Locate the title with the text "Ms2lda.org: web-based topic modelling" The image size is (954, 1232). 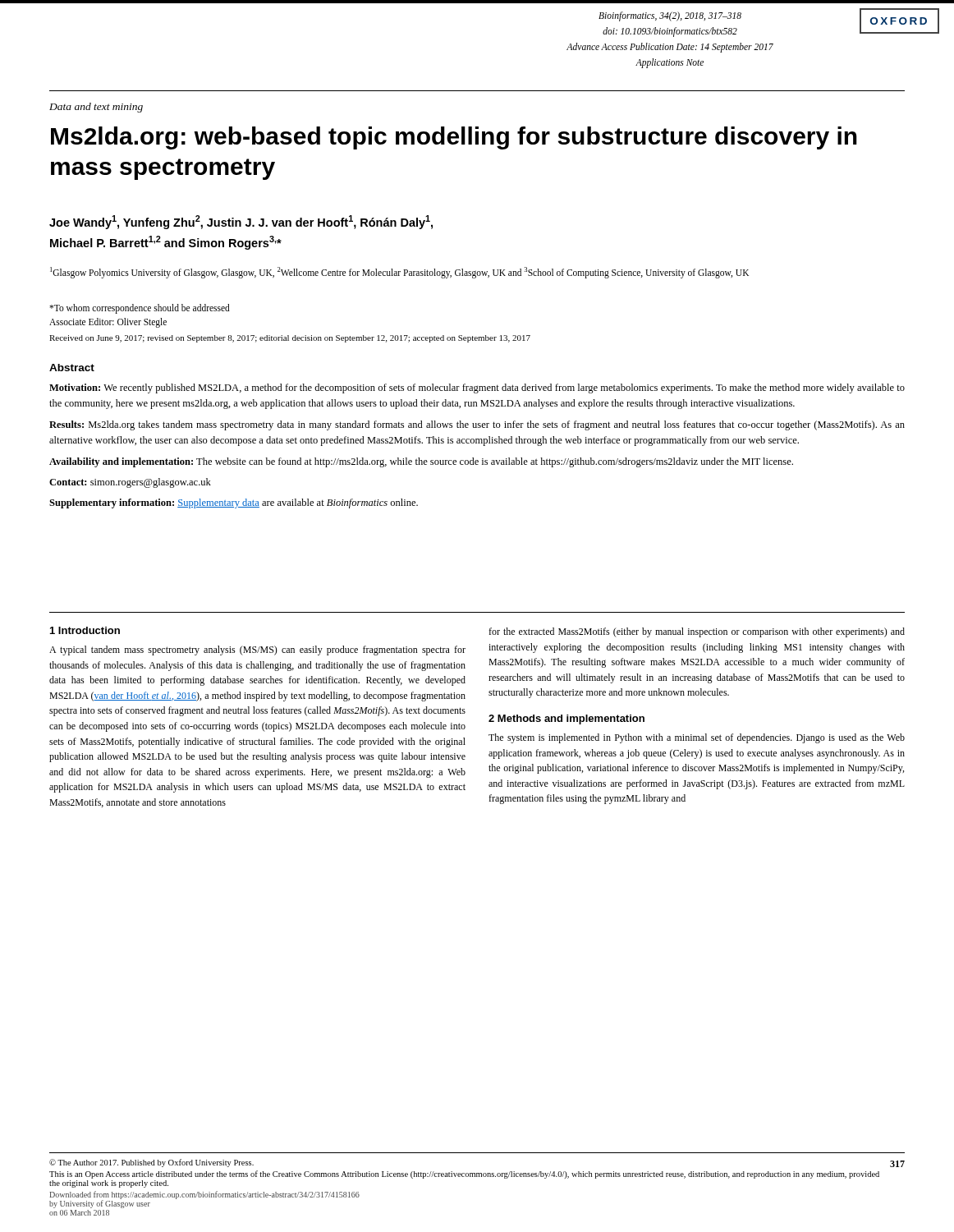454,151
